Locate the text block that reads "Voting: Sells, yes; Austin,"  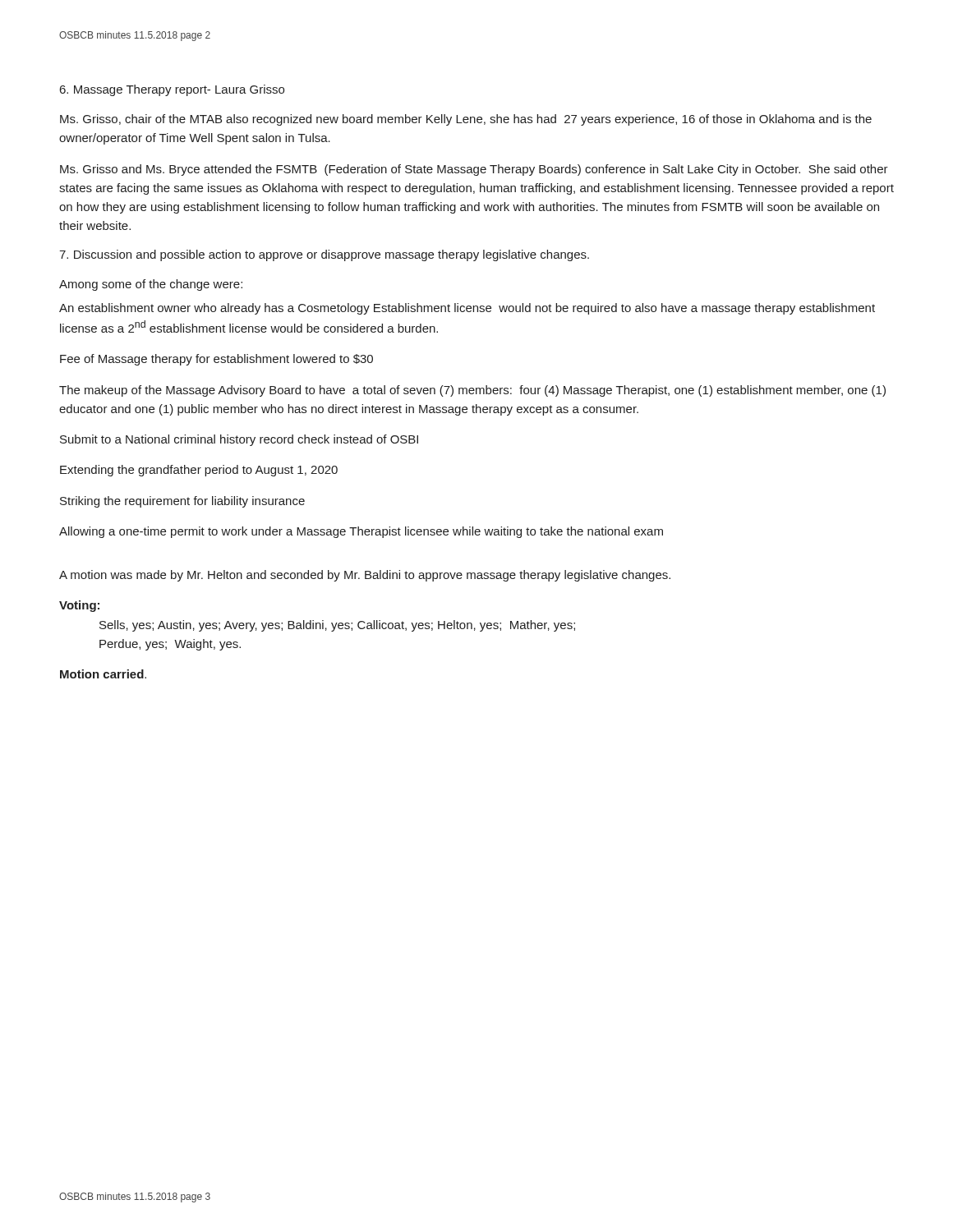(x=476, y=626)
